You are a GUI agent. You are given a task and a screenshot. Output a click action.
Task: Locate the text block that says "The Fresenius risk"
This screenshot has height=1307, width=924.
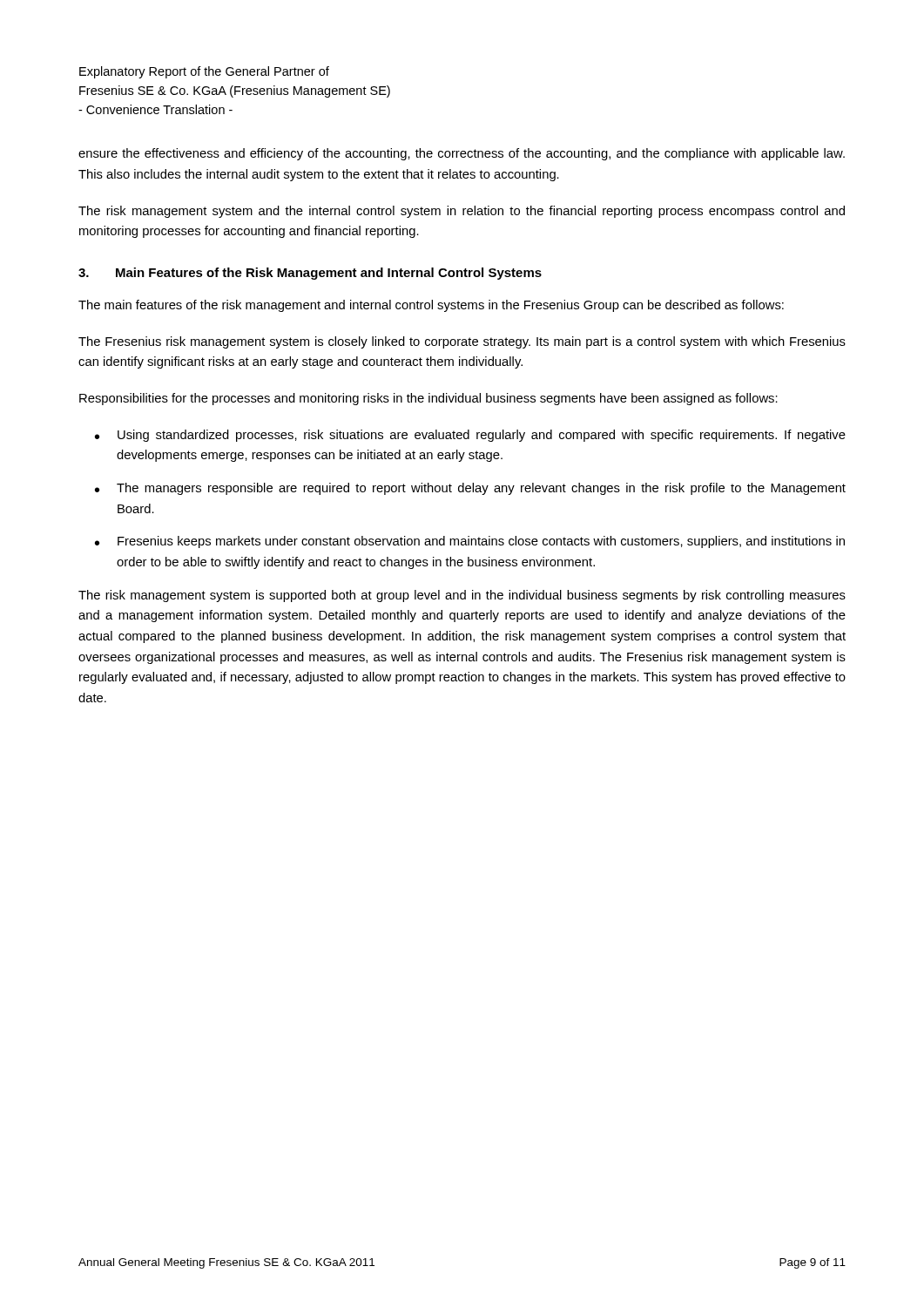tap(462, 352)
